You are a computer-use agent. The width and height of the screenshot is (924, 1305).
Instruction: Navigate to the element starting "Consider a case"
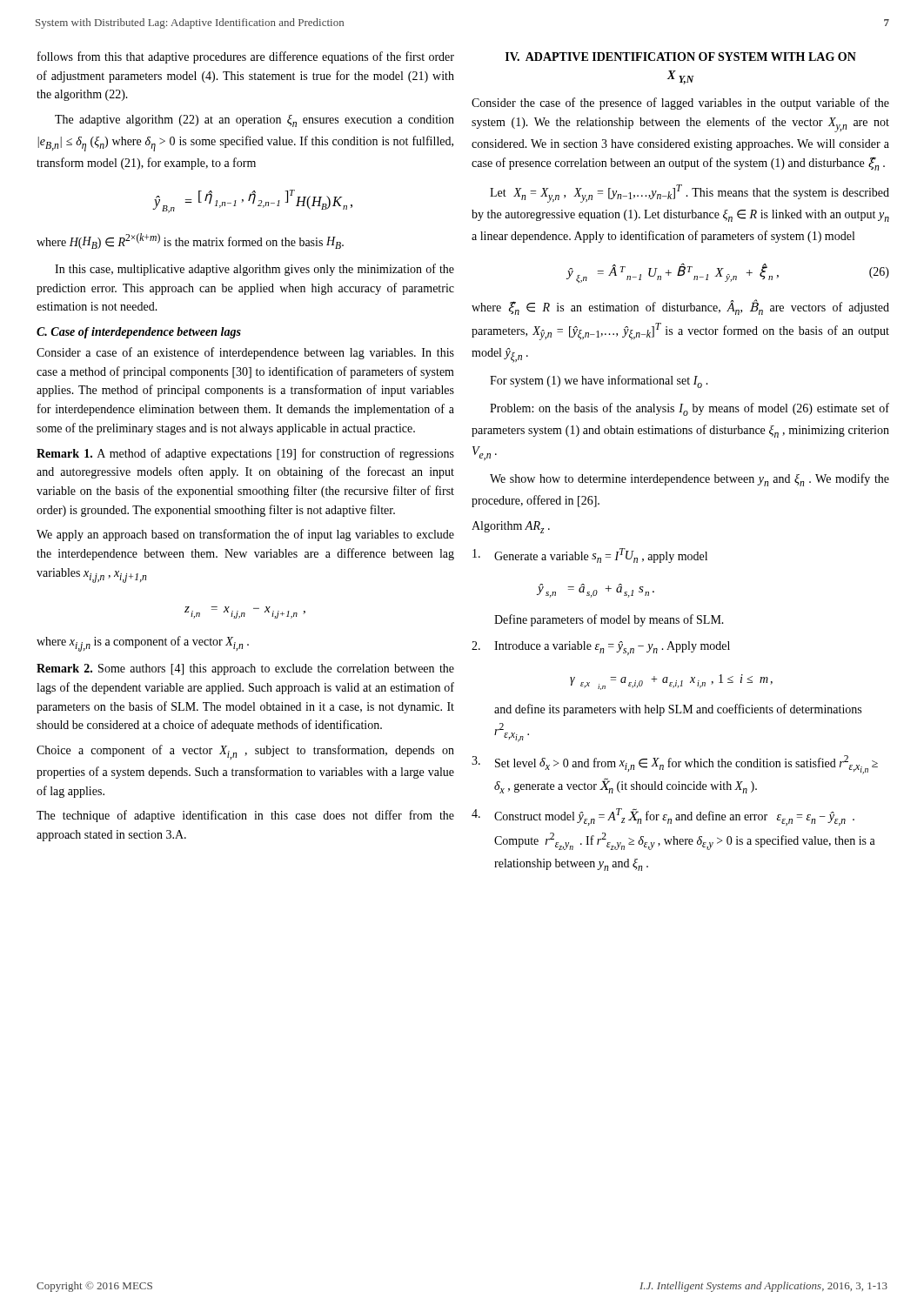point(245,391)
